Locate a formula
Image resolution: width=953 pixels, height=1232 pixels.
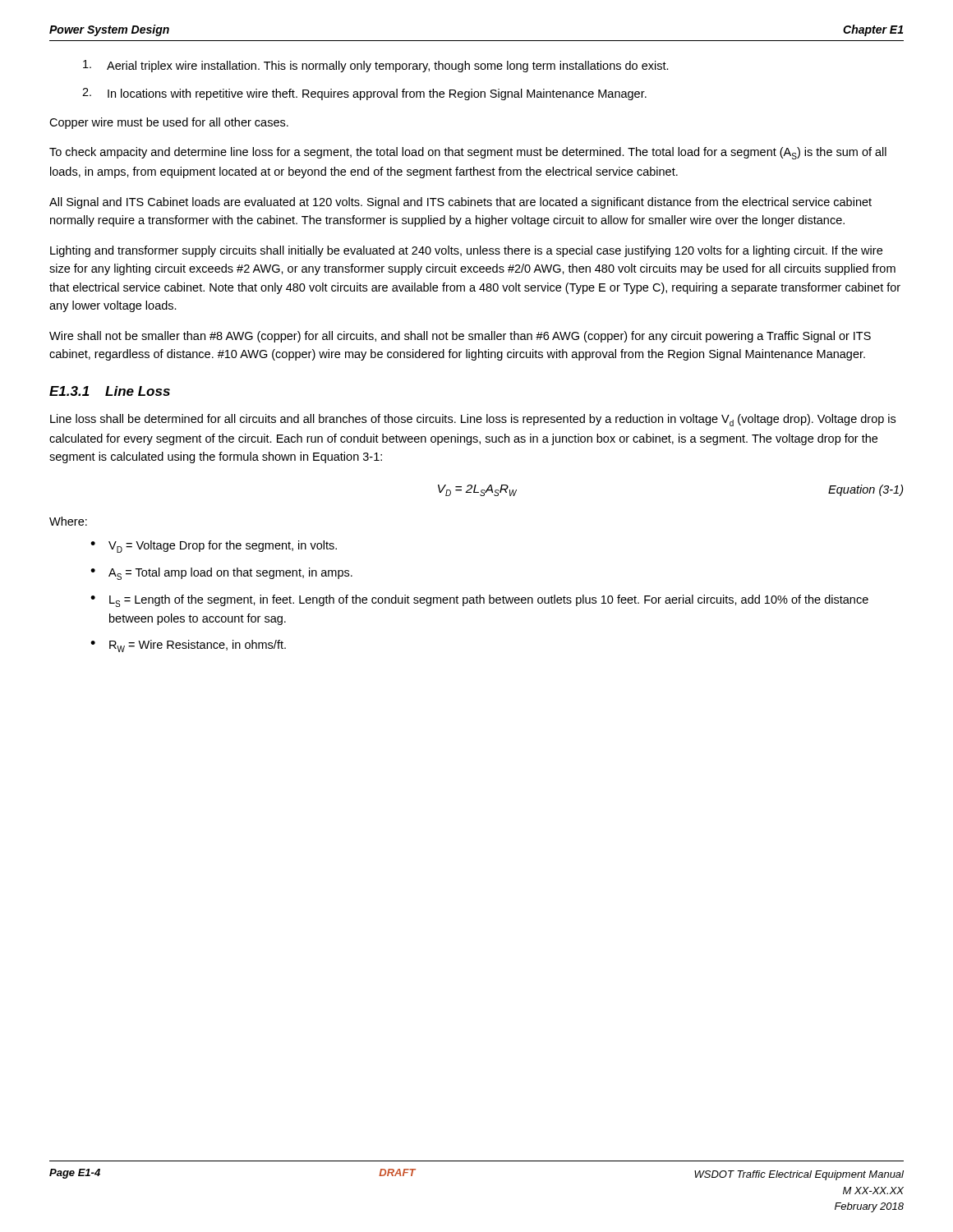(670, 489)
